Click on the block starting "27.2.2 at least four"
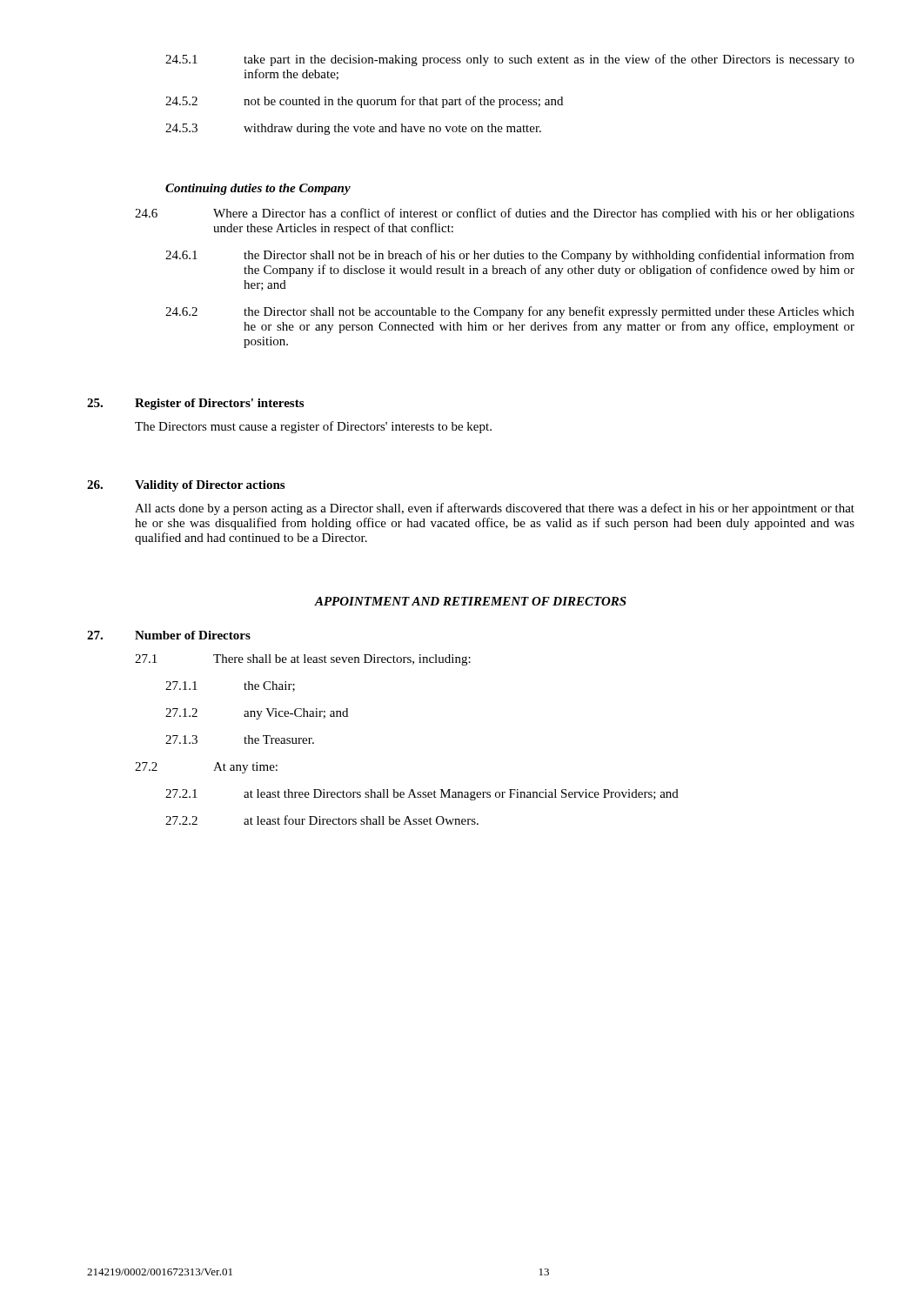 (x=322, y=820)
